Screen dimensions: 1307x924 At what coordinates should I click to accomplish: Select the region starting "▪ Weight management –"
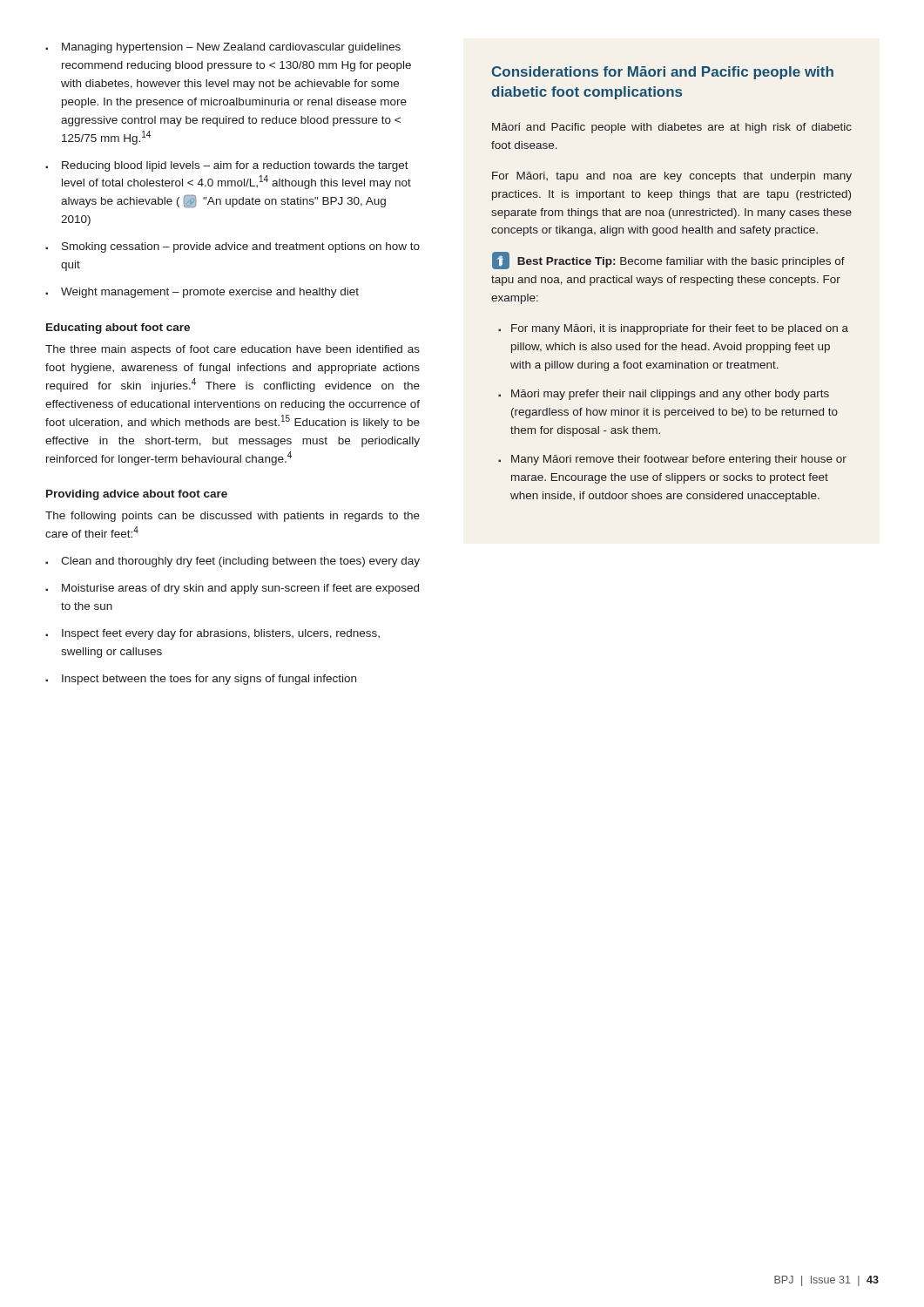[233, 292]
